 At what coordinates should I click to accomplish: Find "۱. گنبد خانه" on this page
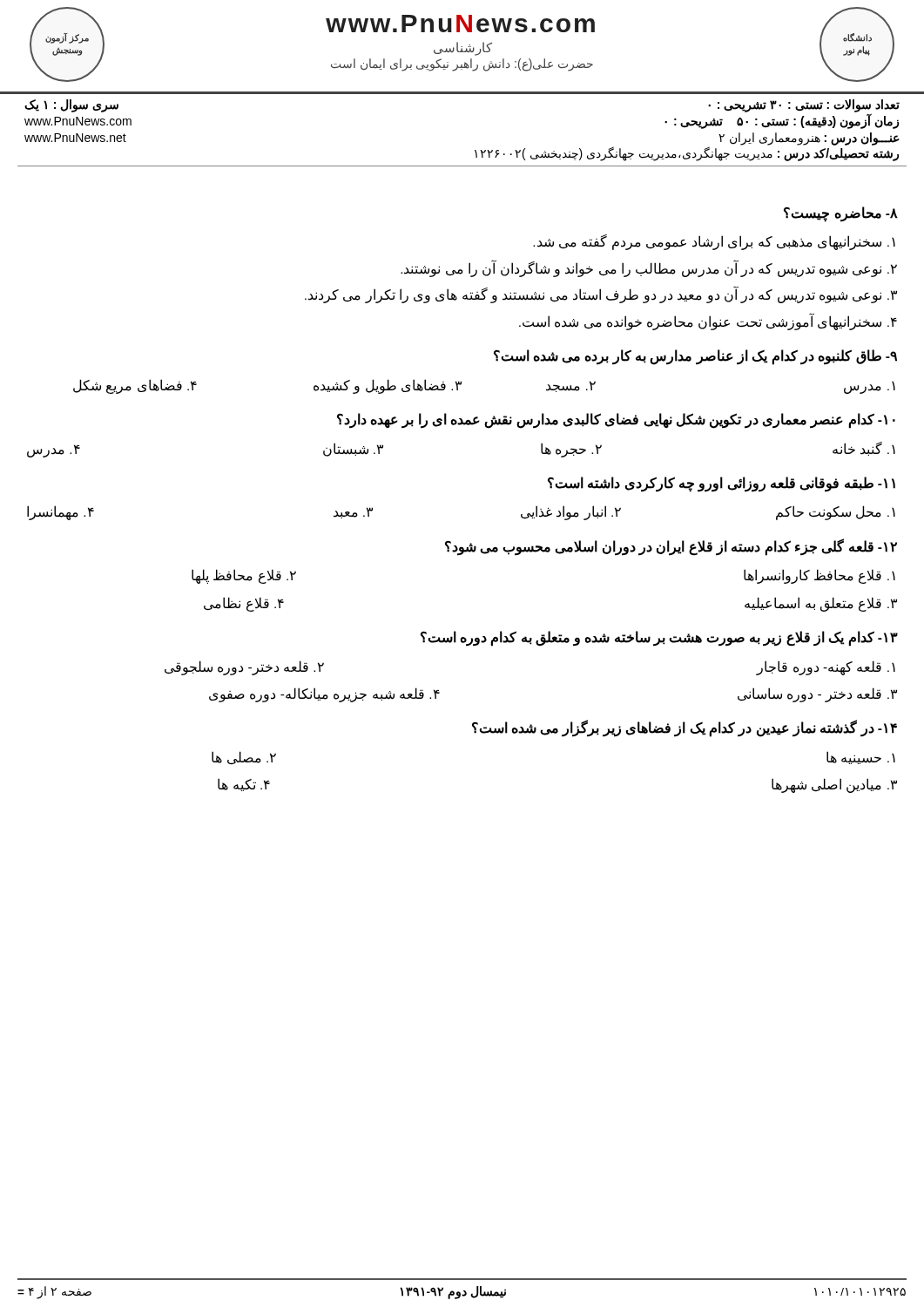pos(865,449)
